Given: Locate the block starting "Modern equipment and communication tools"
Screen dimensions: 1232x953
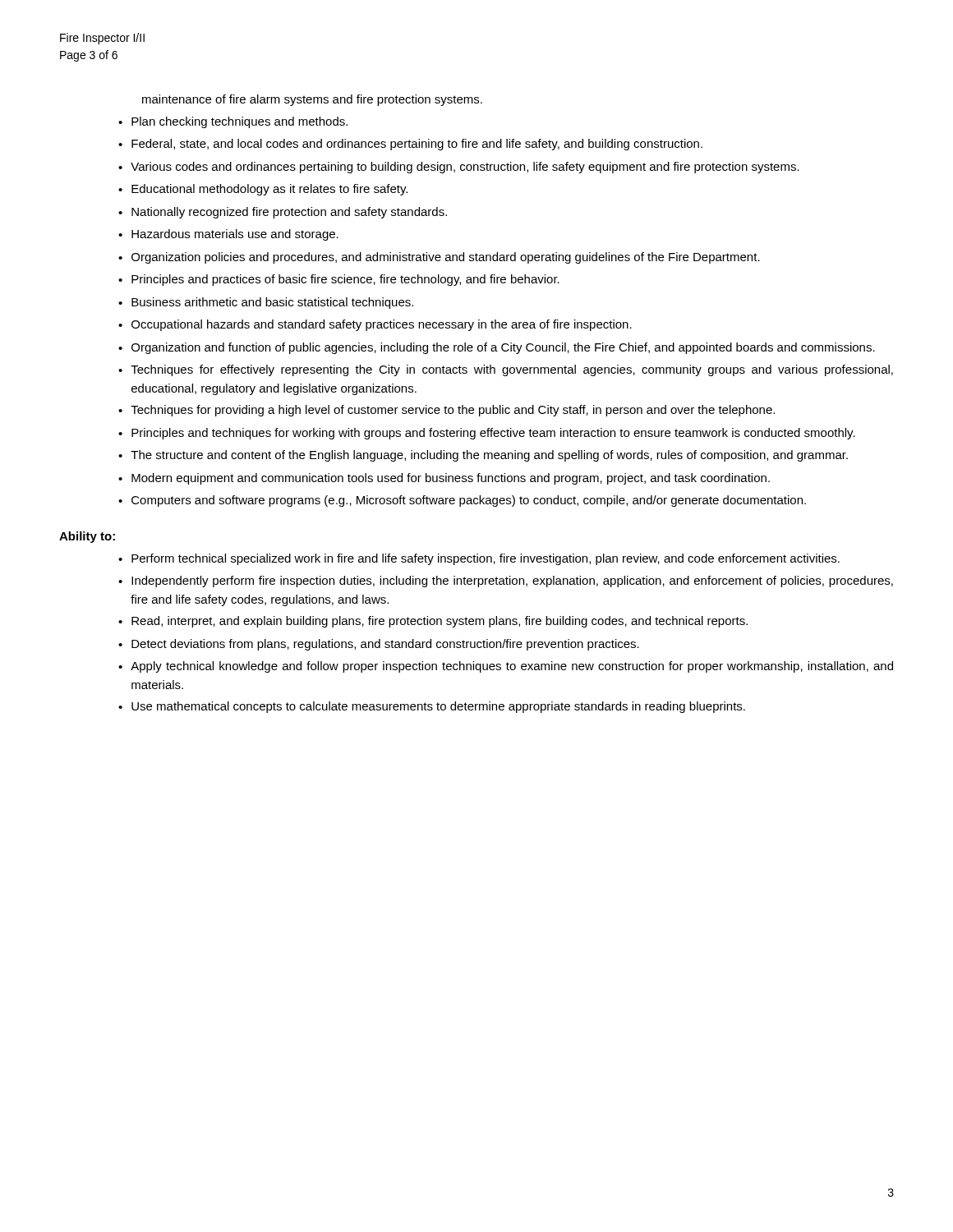Looking at the screenshot, I should click(512, 478).
